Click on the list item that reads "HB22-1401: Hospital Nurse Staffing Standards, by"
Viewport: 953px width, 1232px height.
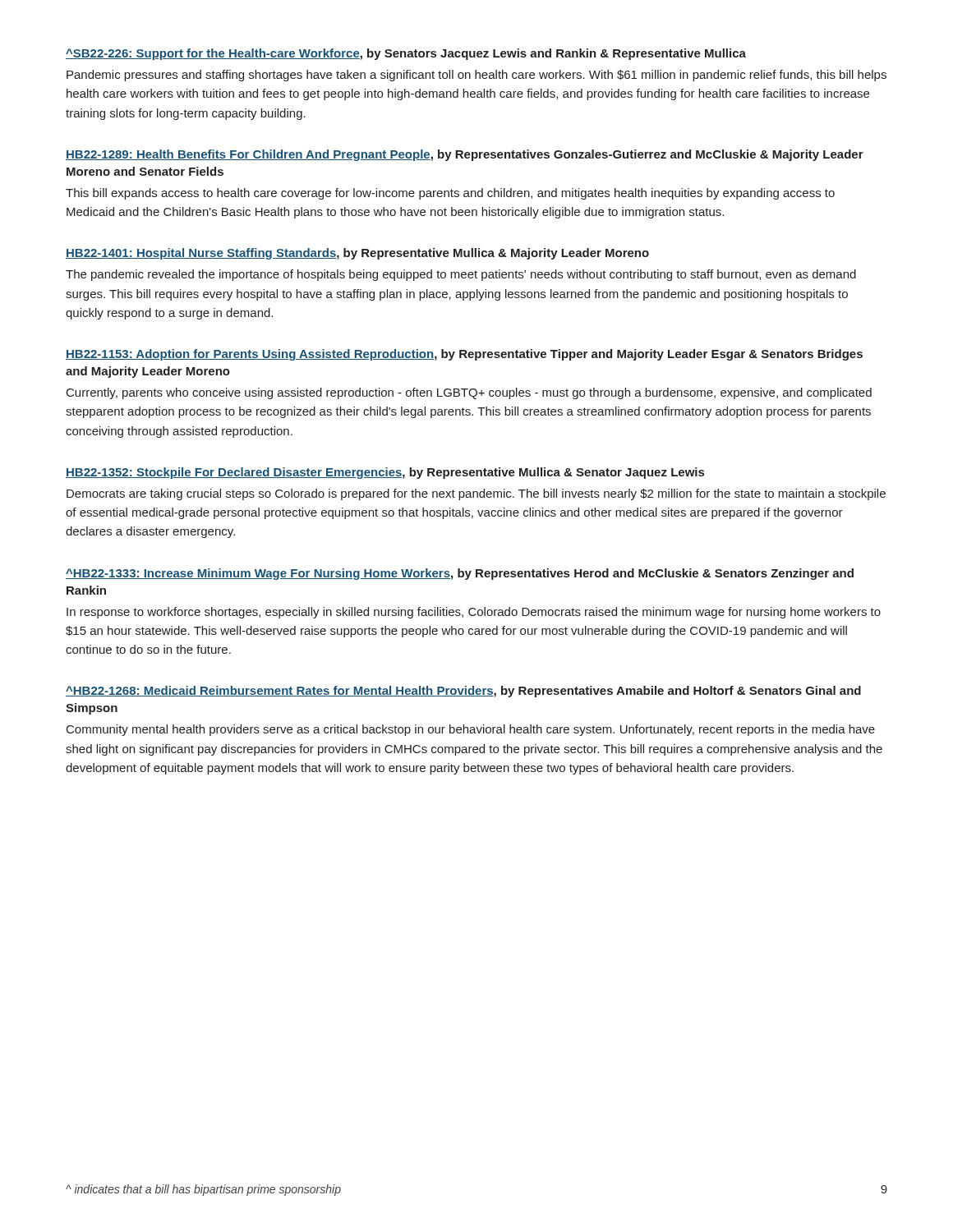click(476, 283)
